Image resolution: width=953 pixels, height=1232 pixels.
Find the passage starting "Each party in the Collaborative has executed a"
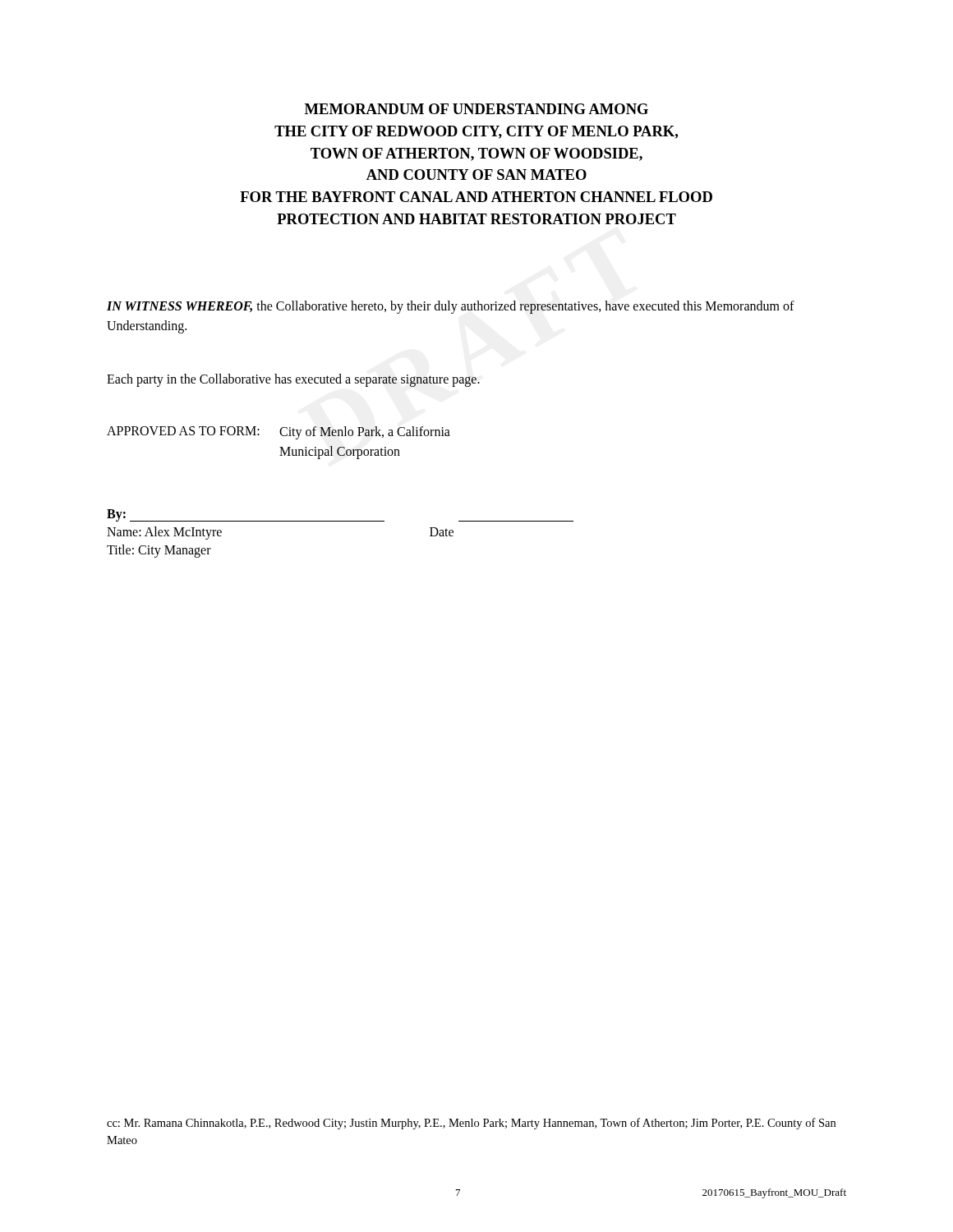[x=294, y=379]
